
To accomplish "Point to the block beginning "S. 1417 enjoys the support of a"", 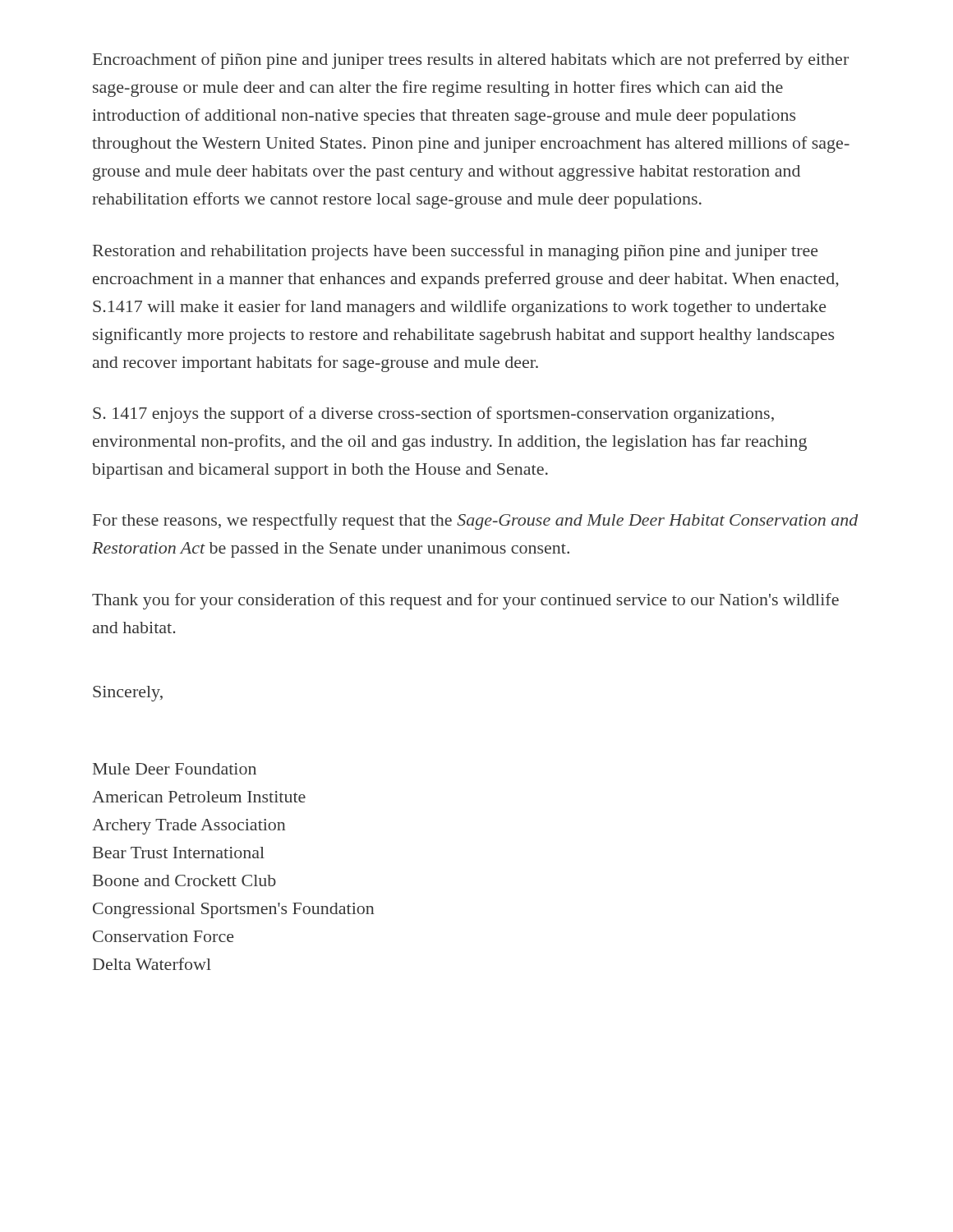I will [450, 441].
